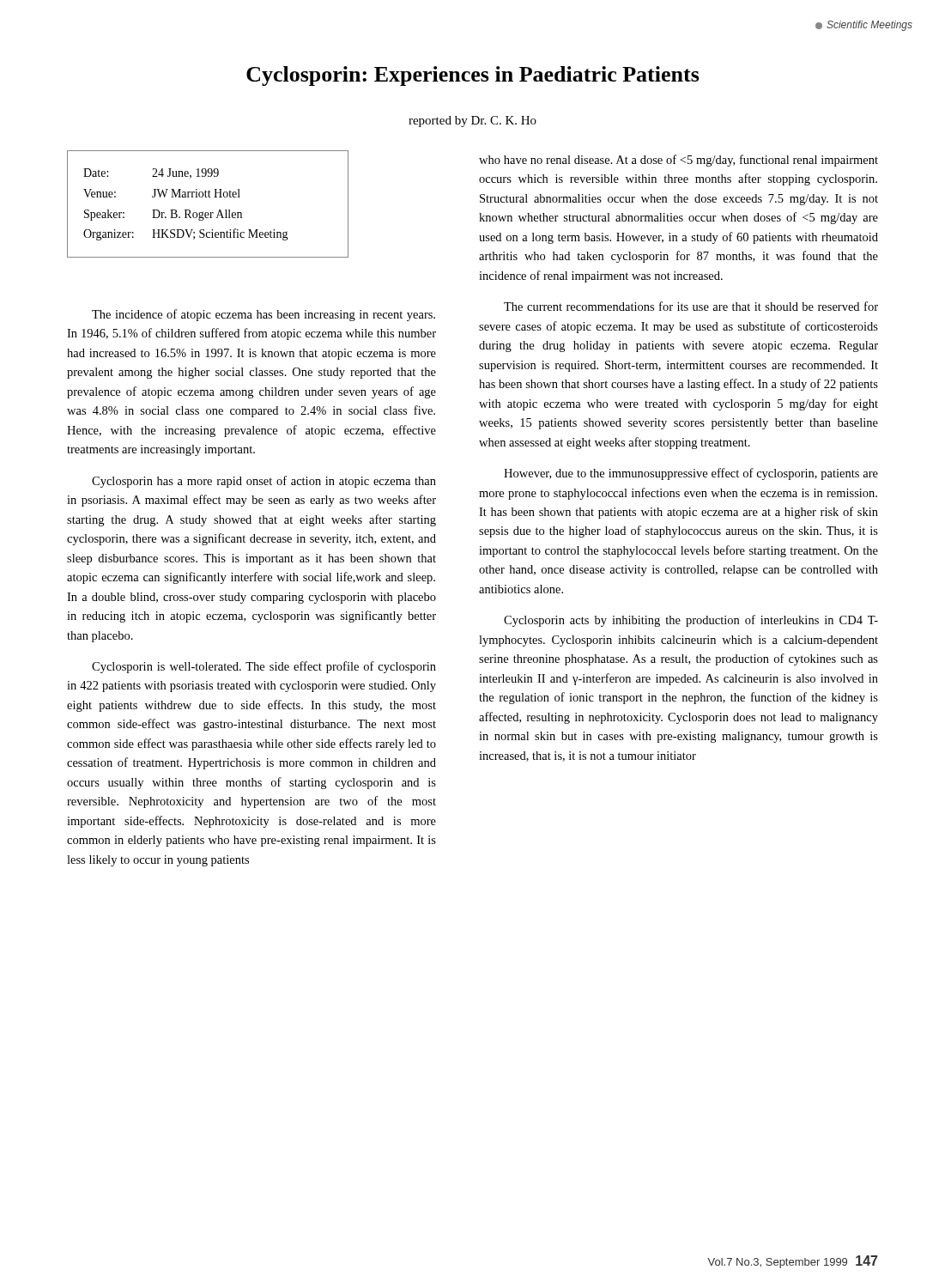
Task: Locate the text block that reads "Cyclosporin acts by"
Action: 679,688
